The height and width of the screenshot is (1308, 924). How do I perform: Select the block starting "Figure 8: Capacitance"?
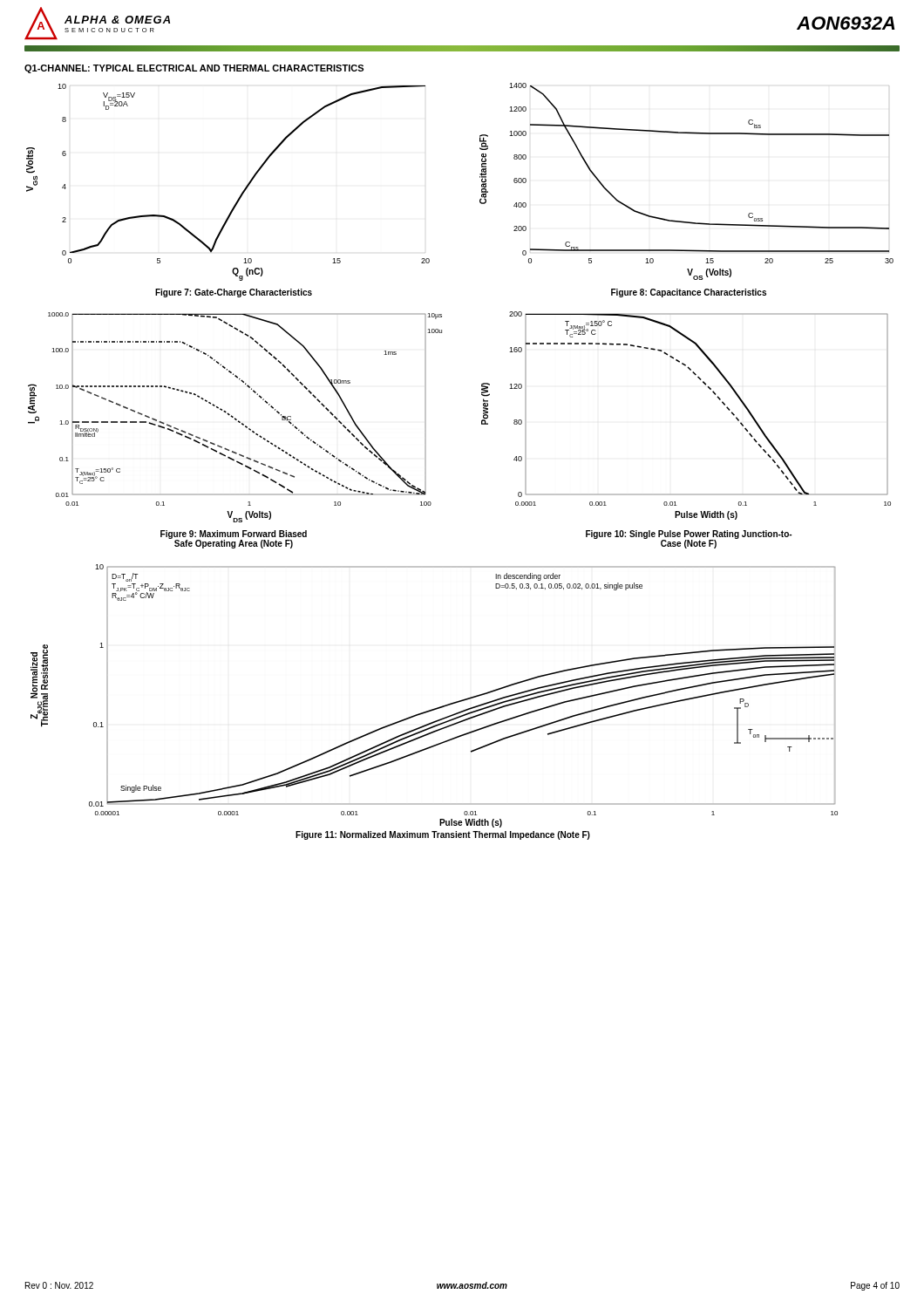click(x=689, y=293)
